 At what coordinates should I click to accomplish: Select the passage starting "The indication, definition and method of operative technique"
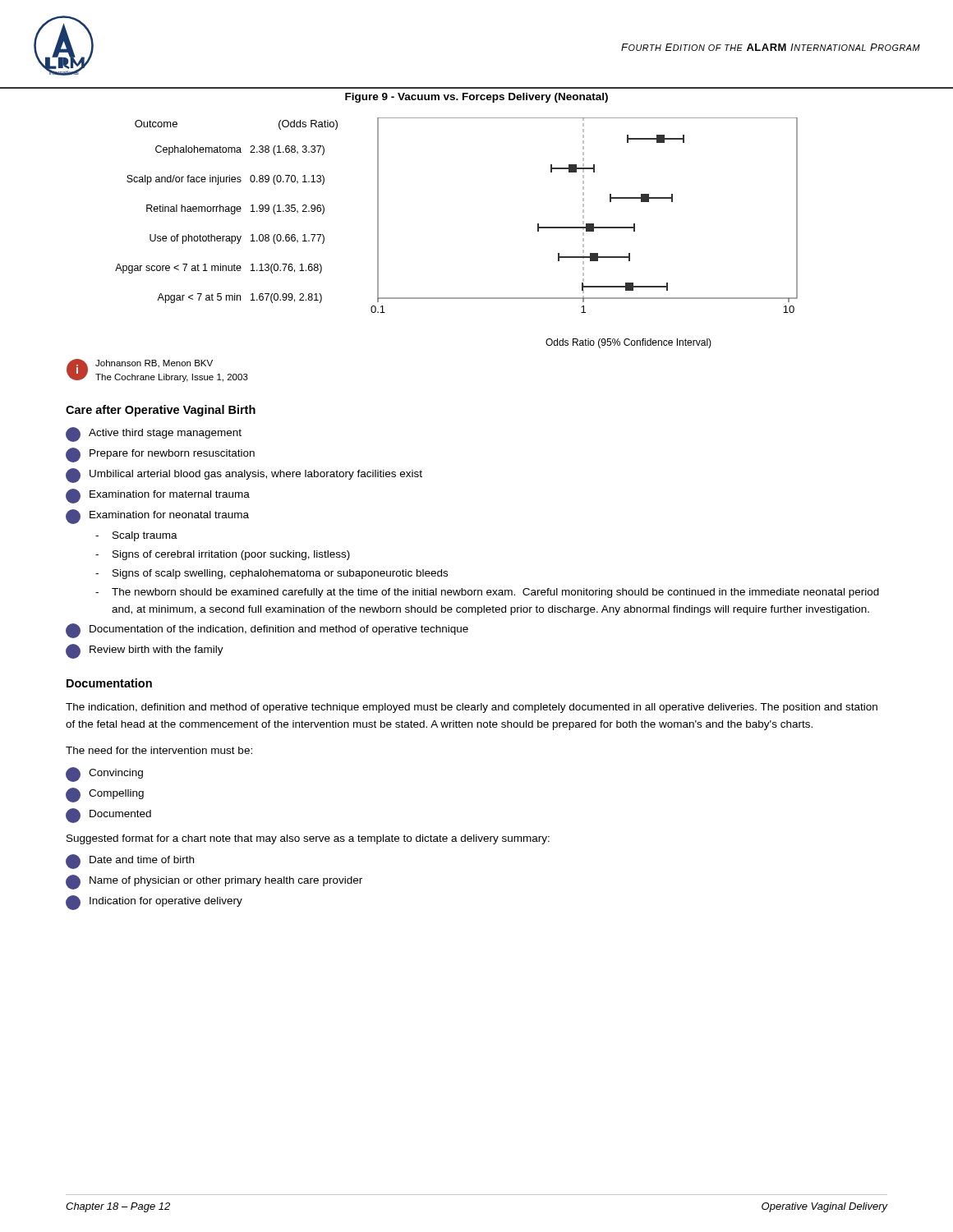pyautogui.click(x=472, y=715)
